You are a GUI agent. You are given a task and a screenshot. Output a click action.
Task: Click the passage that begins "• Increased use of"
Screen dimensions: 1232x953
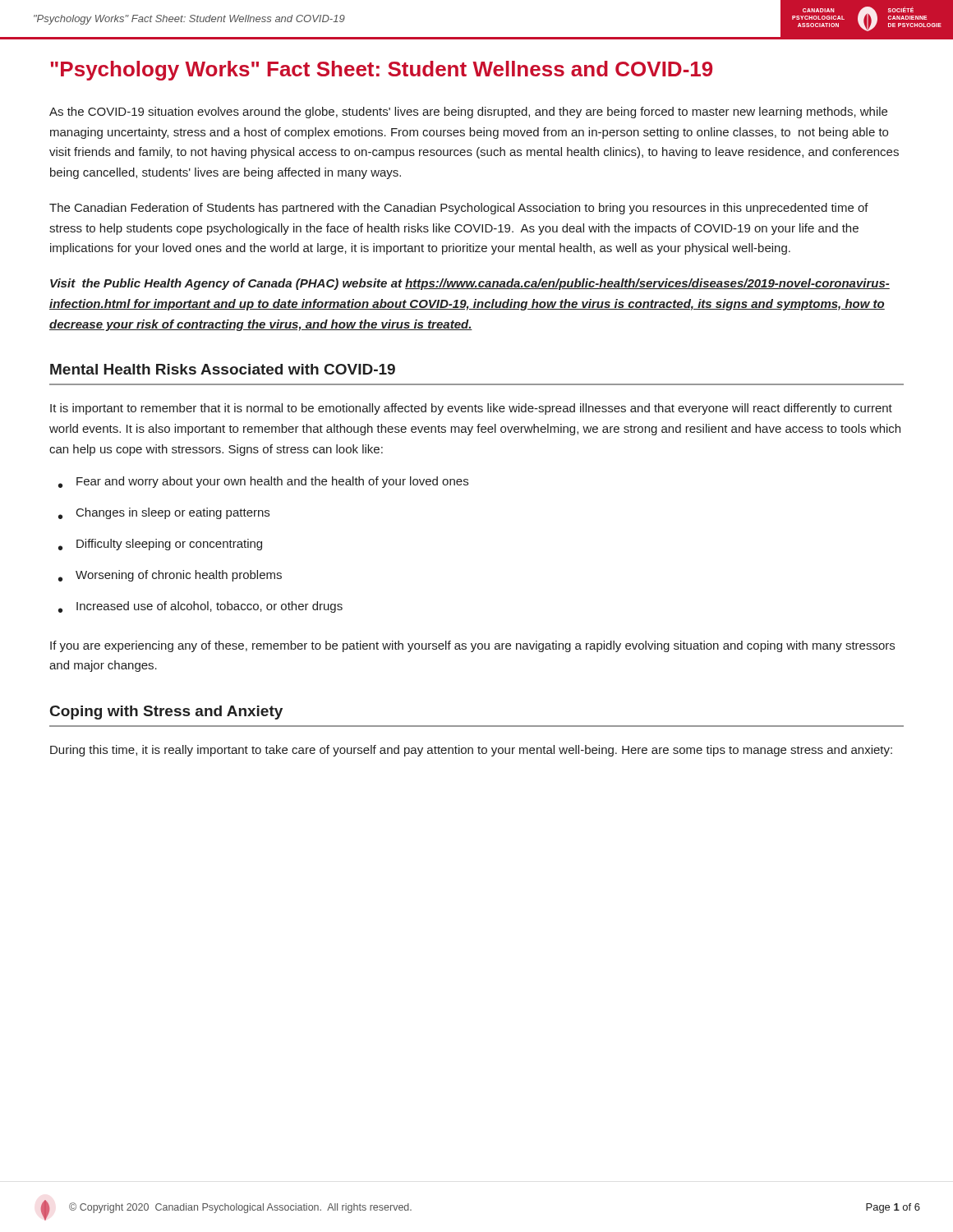[200, 610]
